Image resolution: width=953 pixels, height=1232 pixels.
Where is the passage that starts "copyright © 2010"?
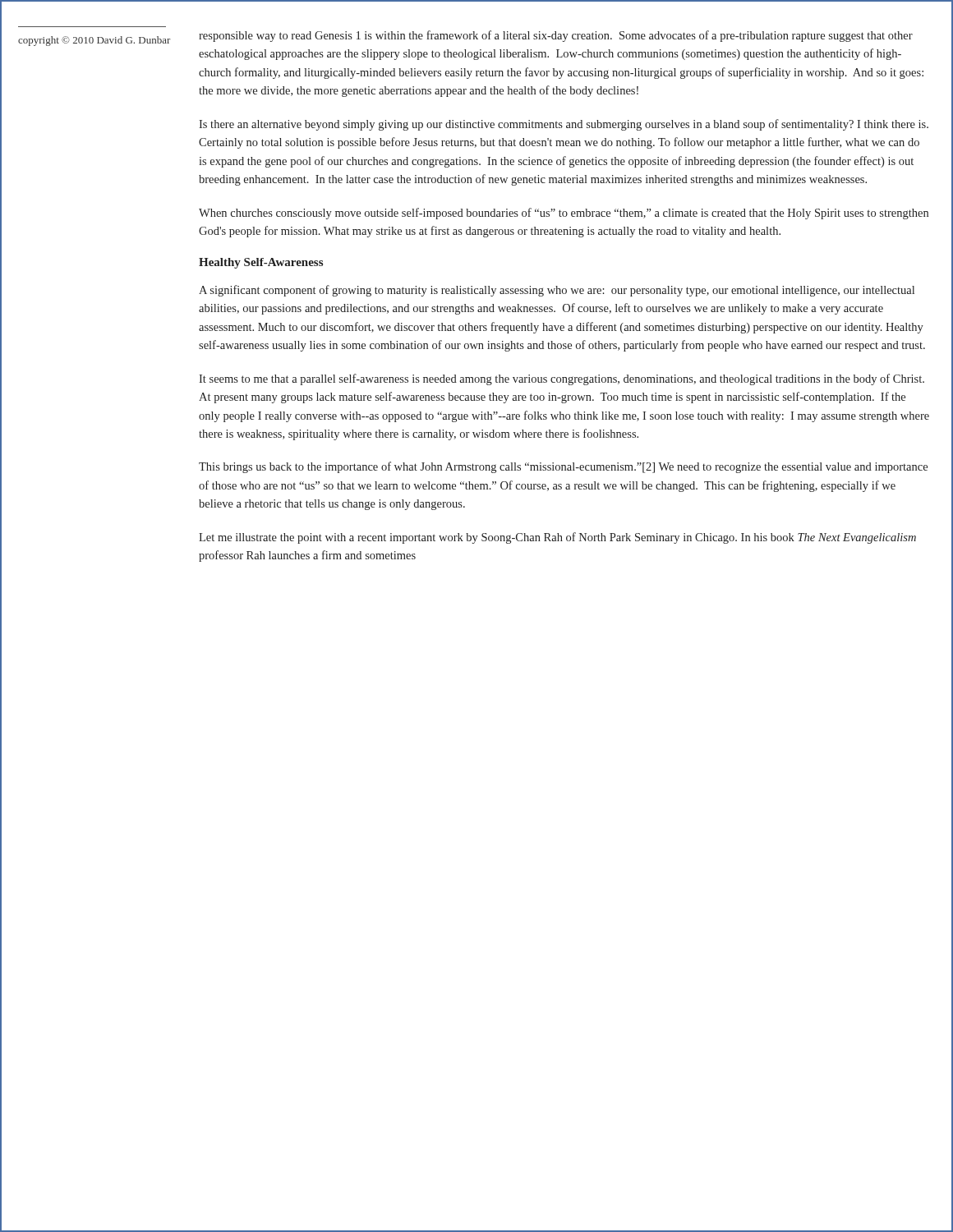94,40
